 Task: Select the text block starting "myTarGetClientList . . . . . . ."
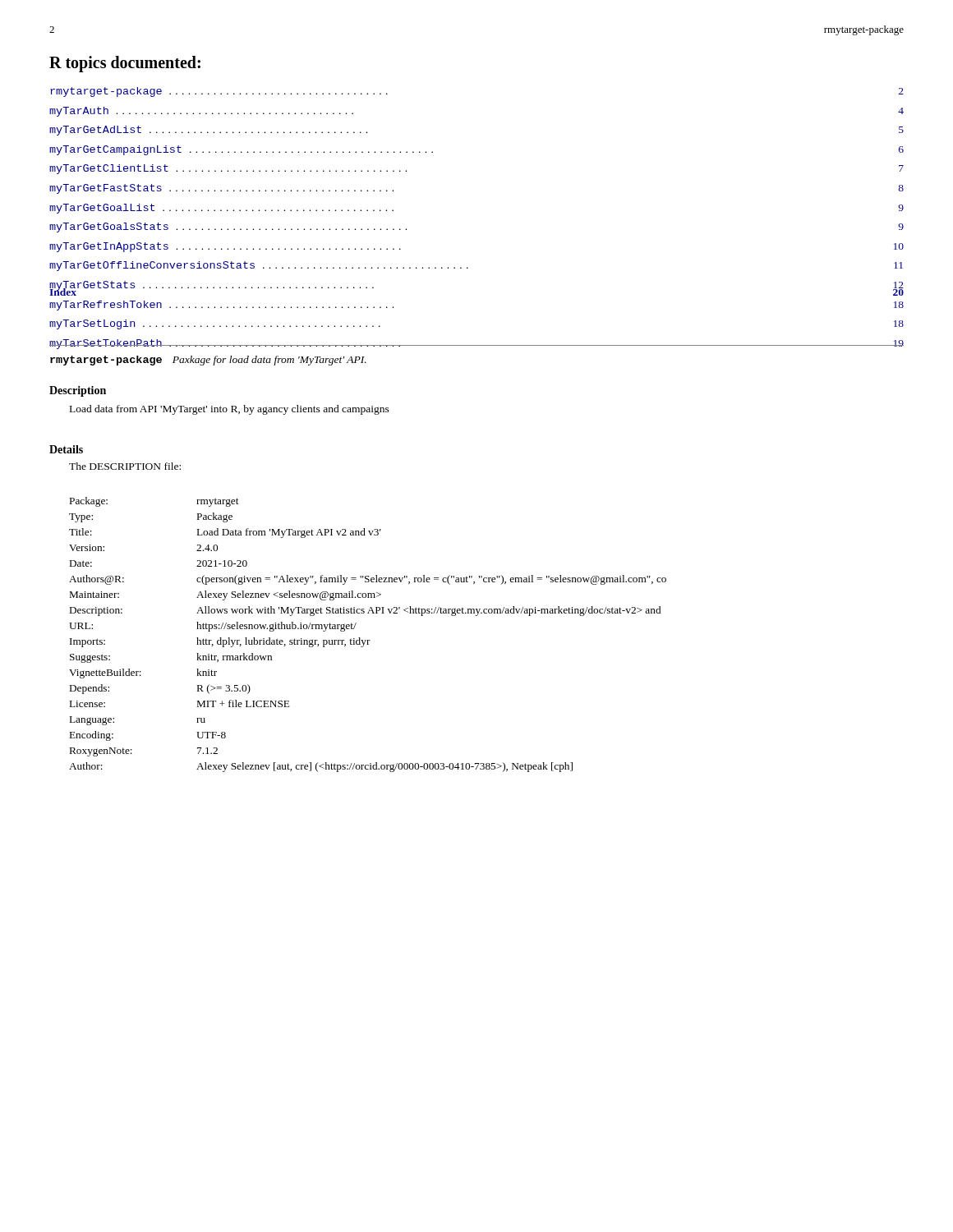[x=105, y=170]
